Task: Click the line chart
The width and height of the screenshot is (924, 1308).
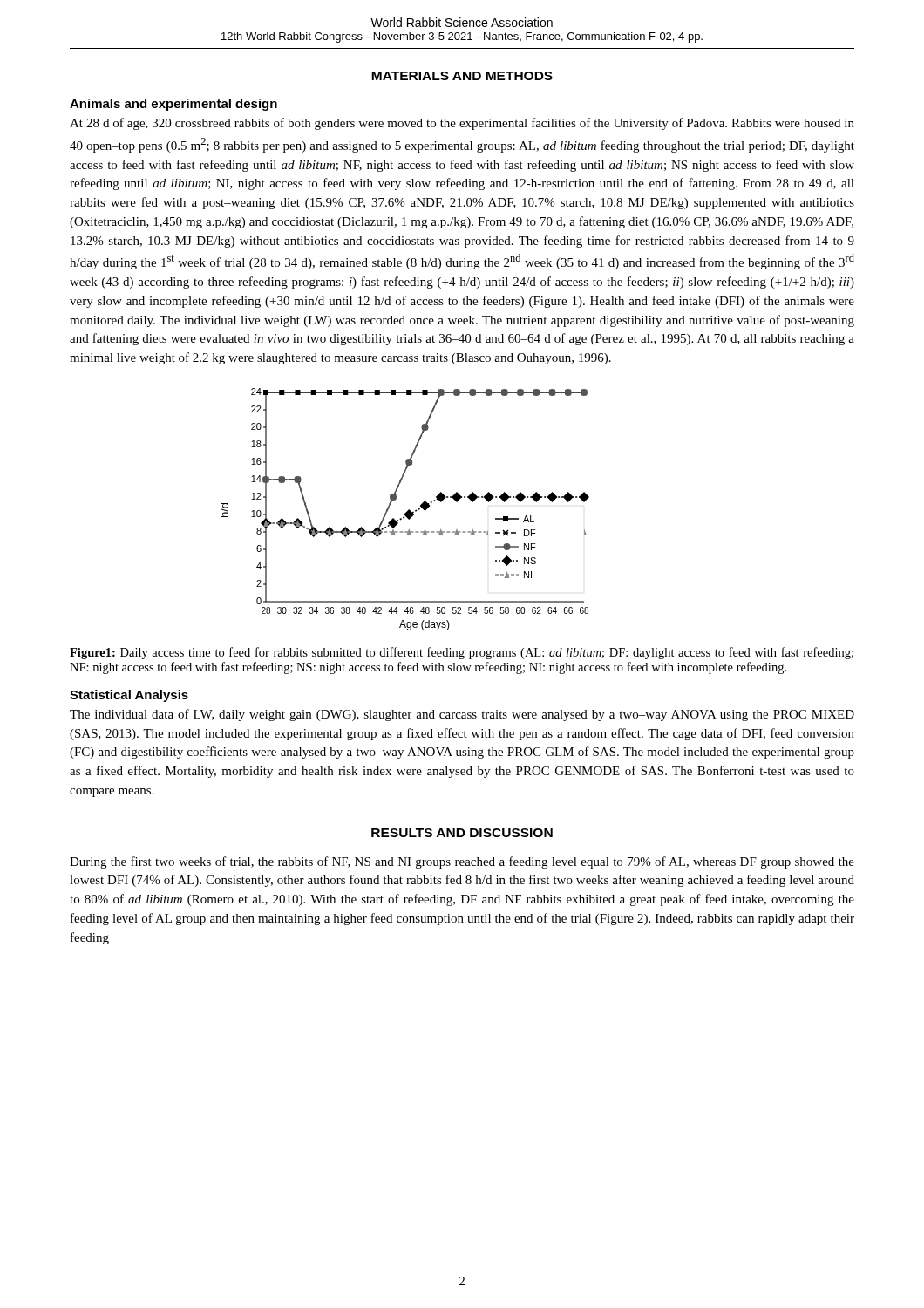Action: [x=462, y=512]
